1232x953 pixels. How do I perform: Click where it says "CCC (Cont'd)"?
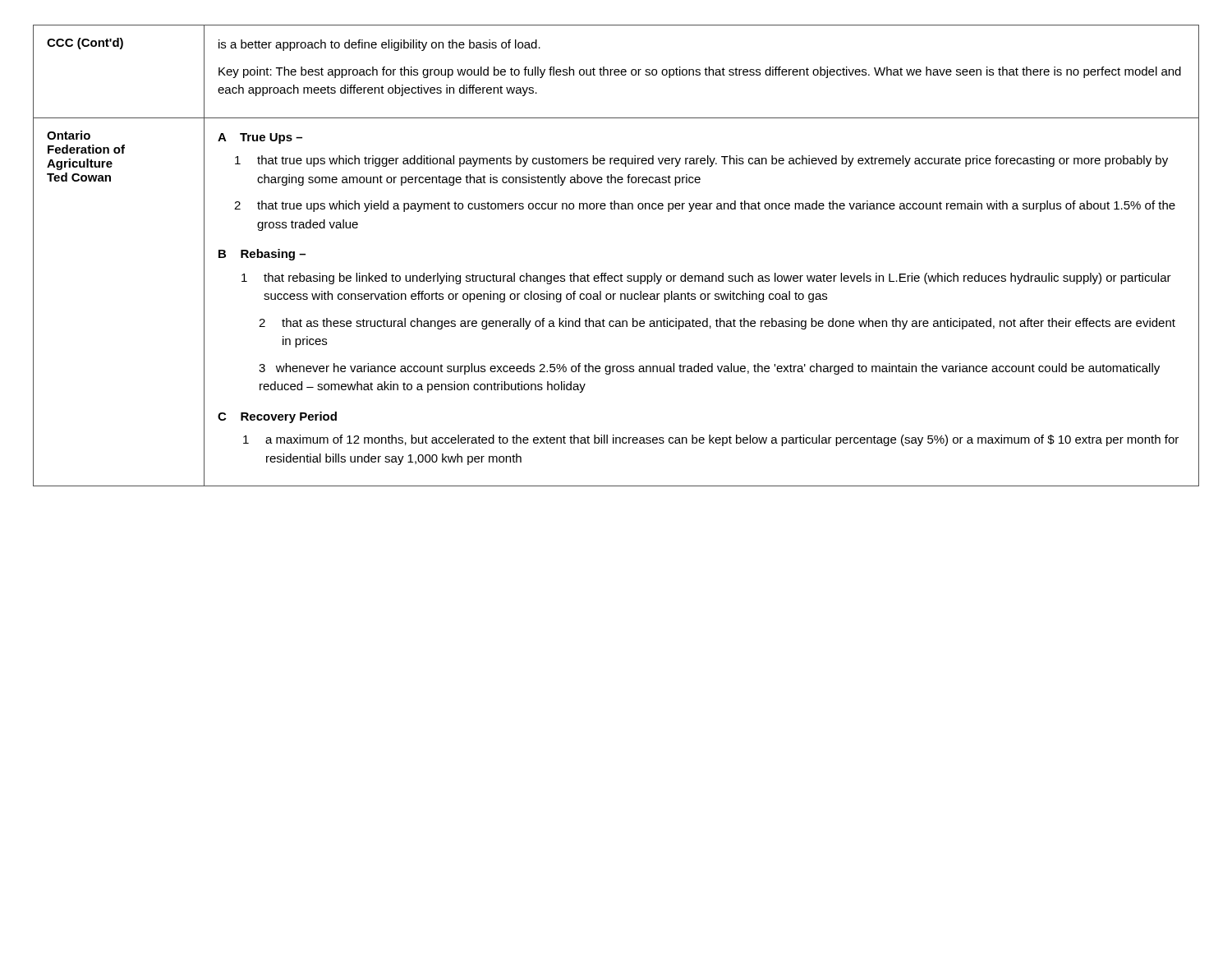pos(85,42)
